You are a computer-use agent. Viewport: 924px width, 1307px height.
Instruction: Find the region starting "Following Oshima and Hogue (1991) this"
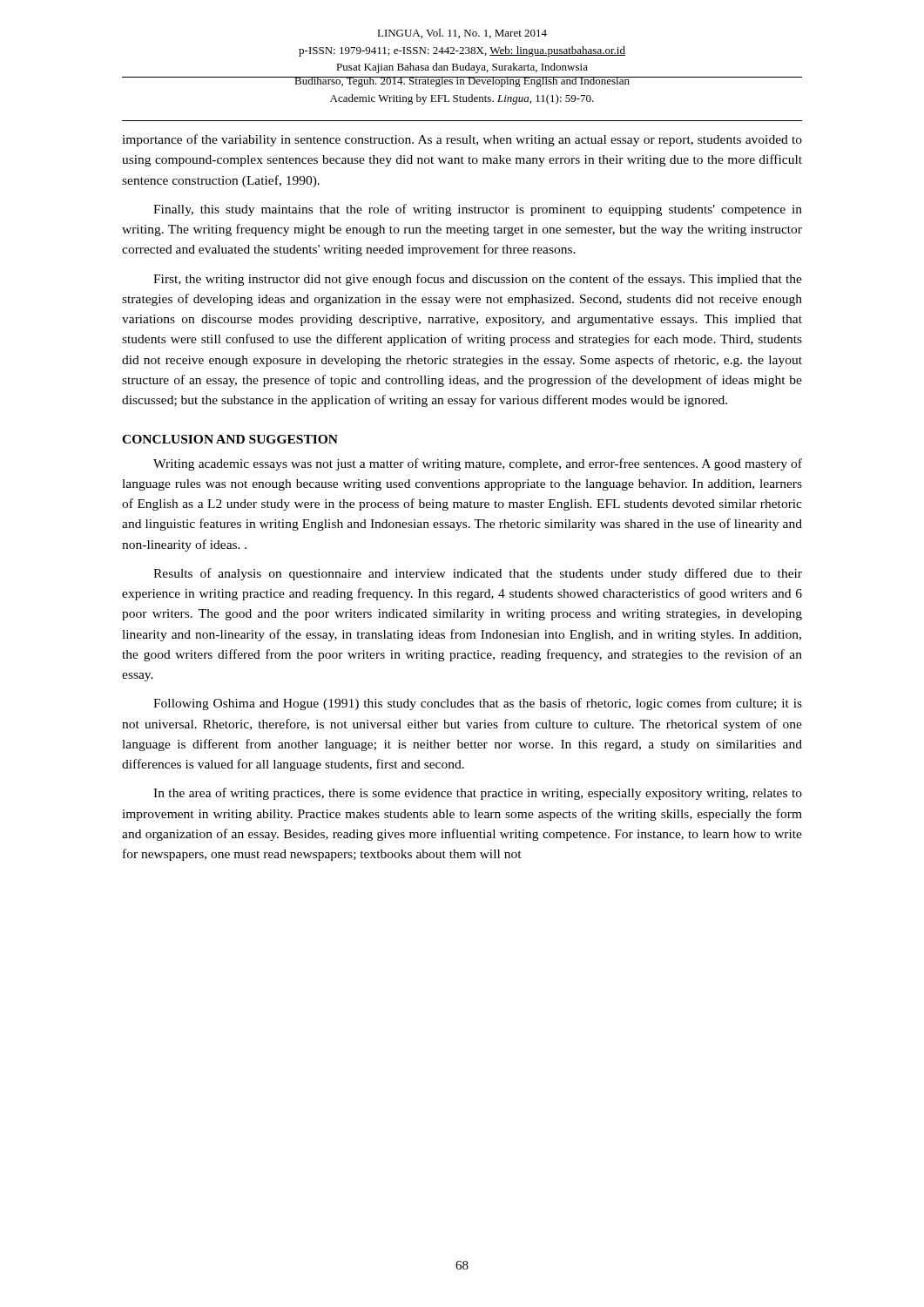pyautogui.click(x=462, y=733)
